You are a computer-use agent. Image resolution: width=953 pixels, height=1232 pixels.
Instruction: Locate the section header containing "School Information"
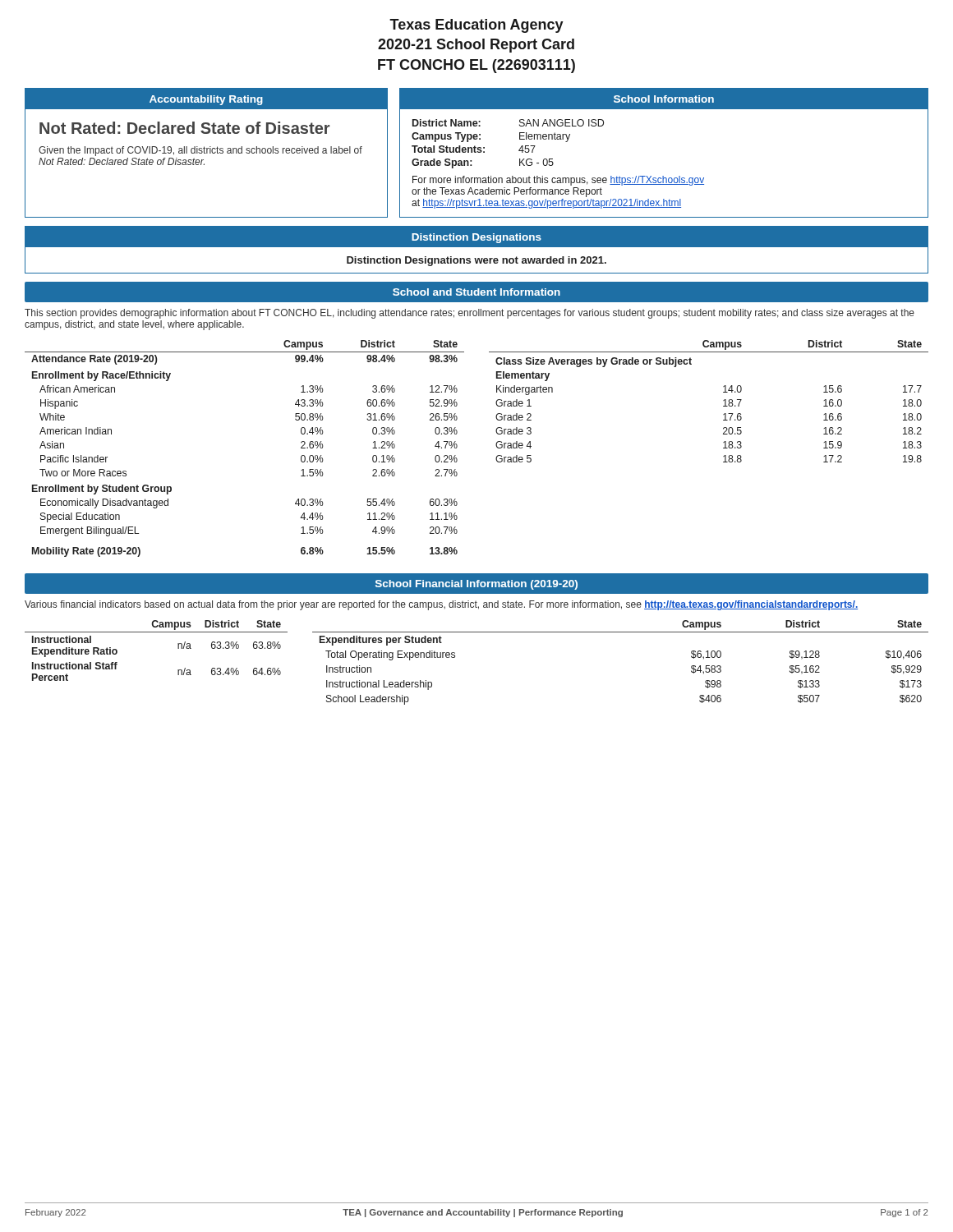pyautogui.click(x=664, y=99)
